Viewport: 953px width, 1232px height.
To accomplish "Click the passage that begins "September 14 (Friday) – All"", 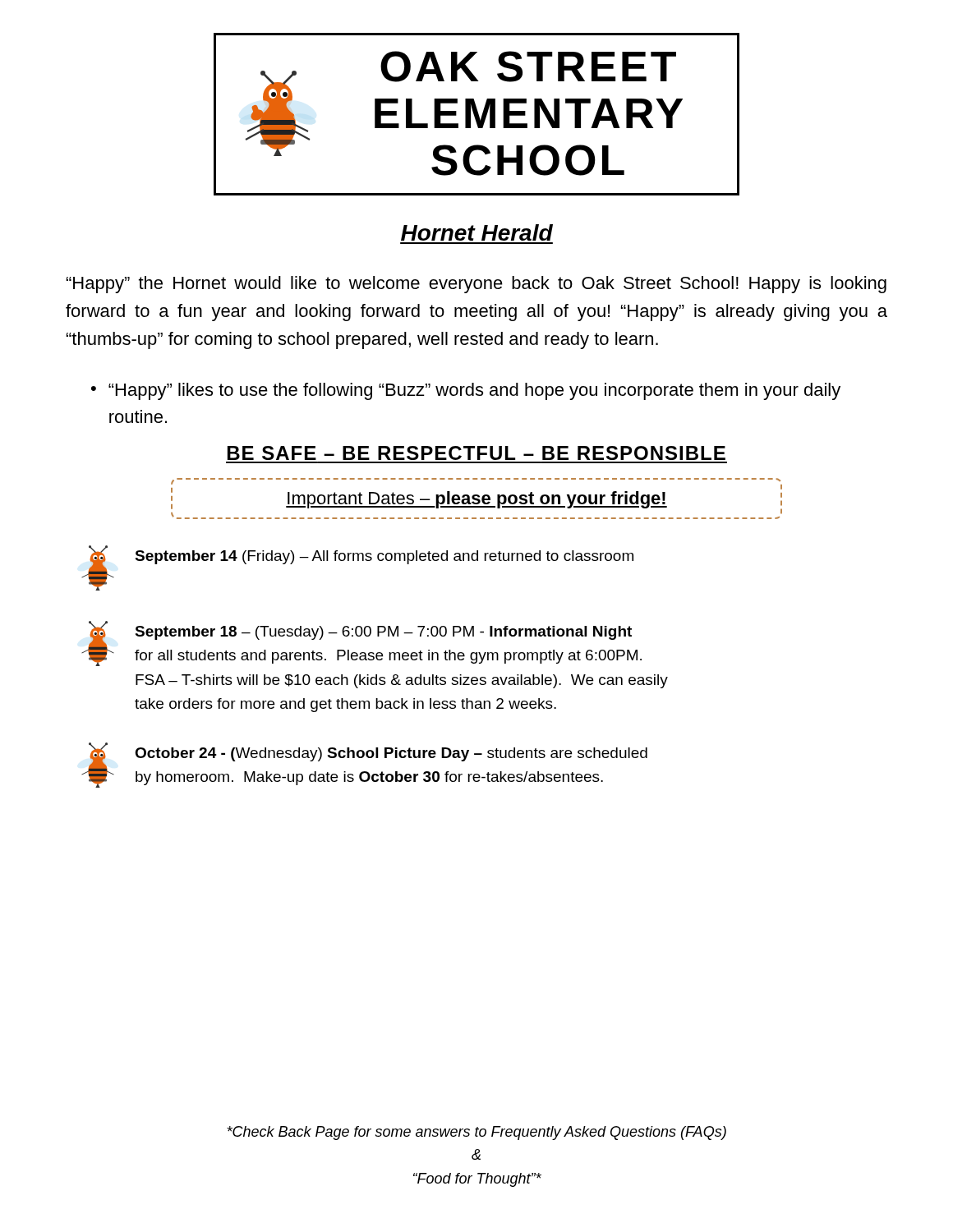I will click(354, 569).
